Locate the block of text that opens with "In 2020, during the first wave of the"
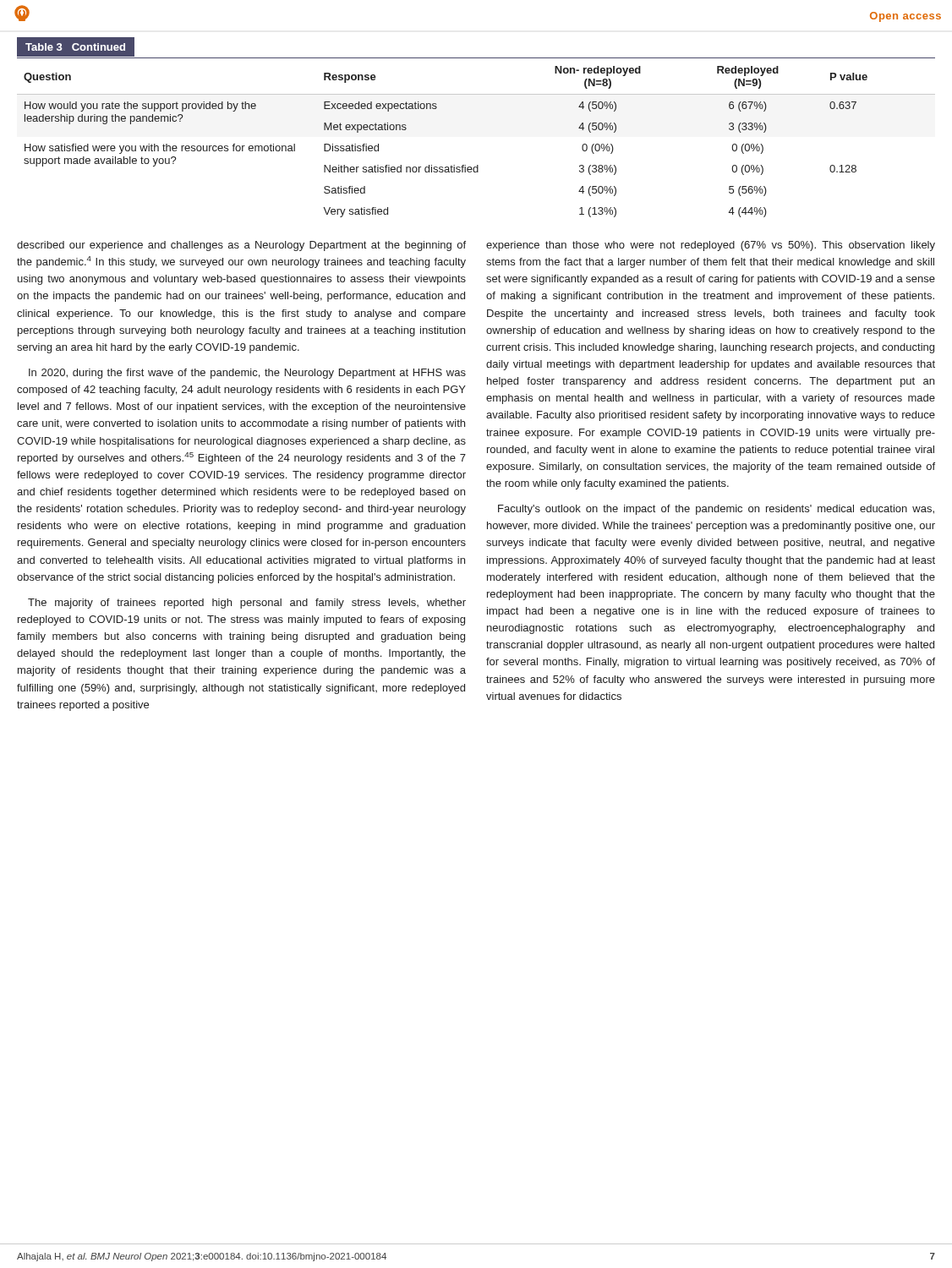 241,475
